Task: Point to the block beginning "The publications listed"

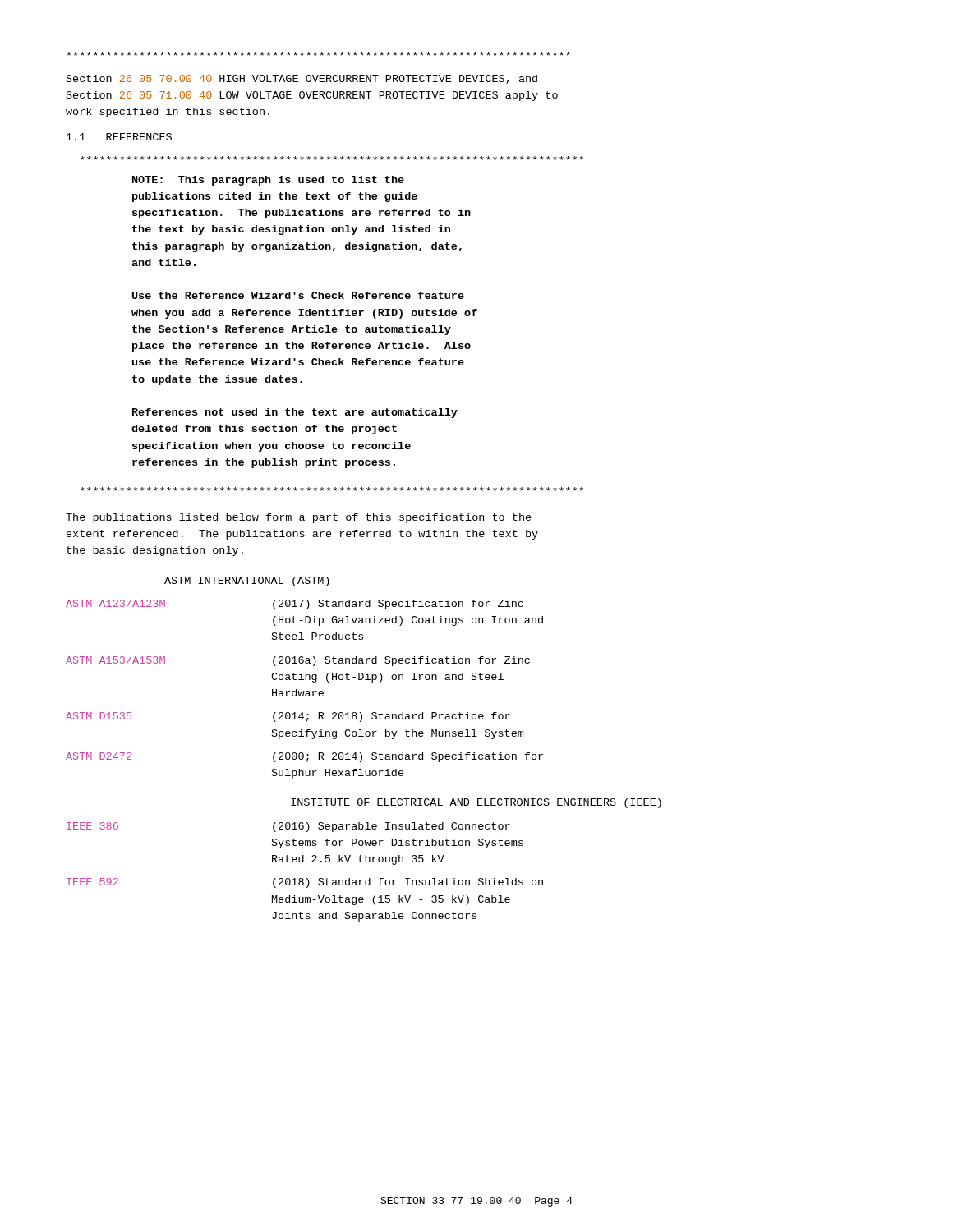Action: 302,534
